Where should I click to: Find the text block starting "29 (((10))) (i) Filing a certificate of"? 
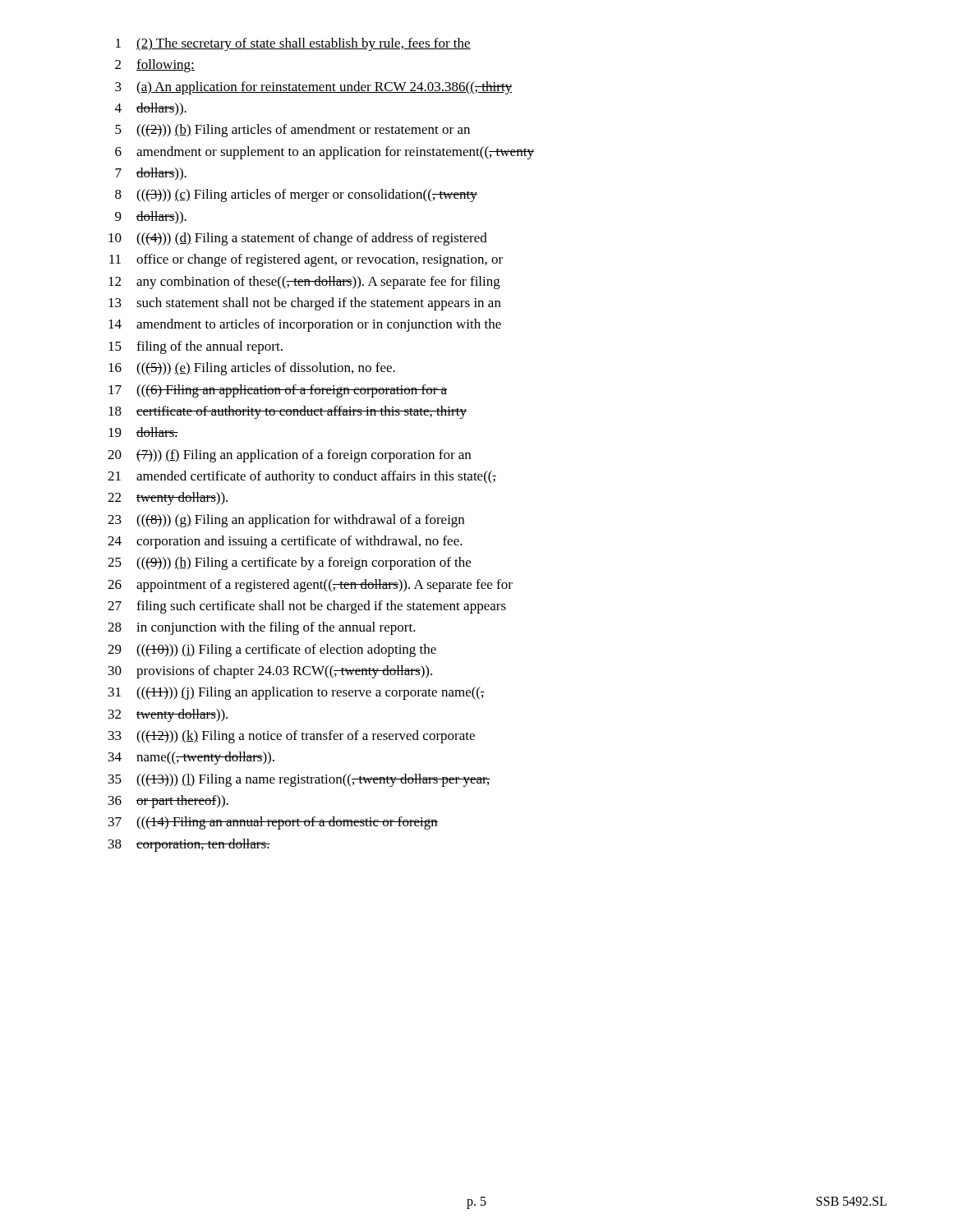coord(272,650)
